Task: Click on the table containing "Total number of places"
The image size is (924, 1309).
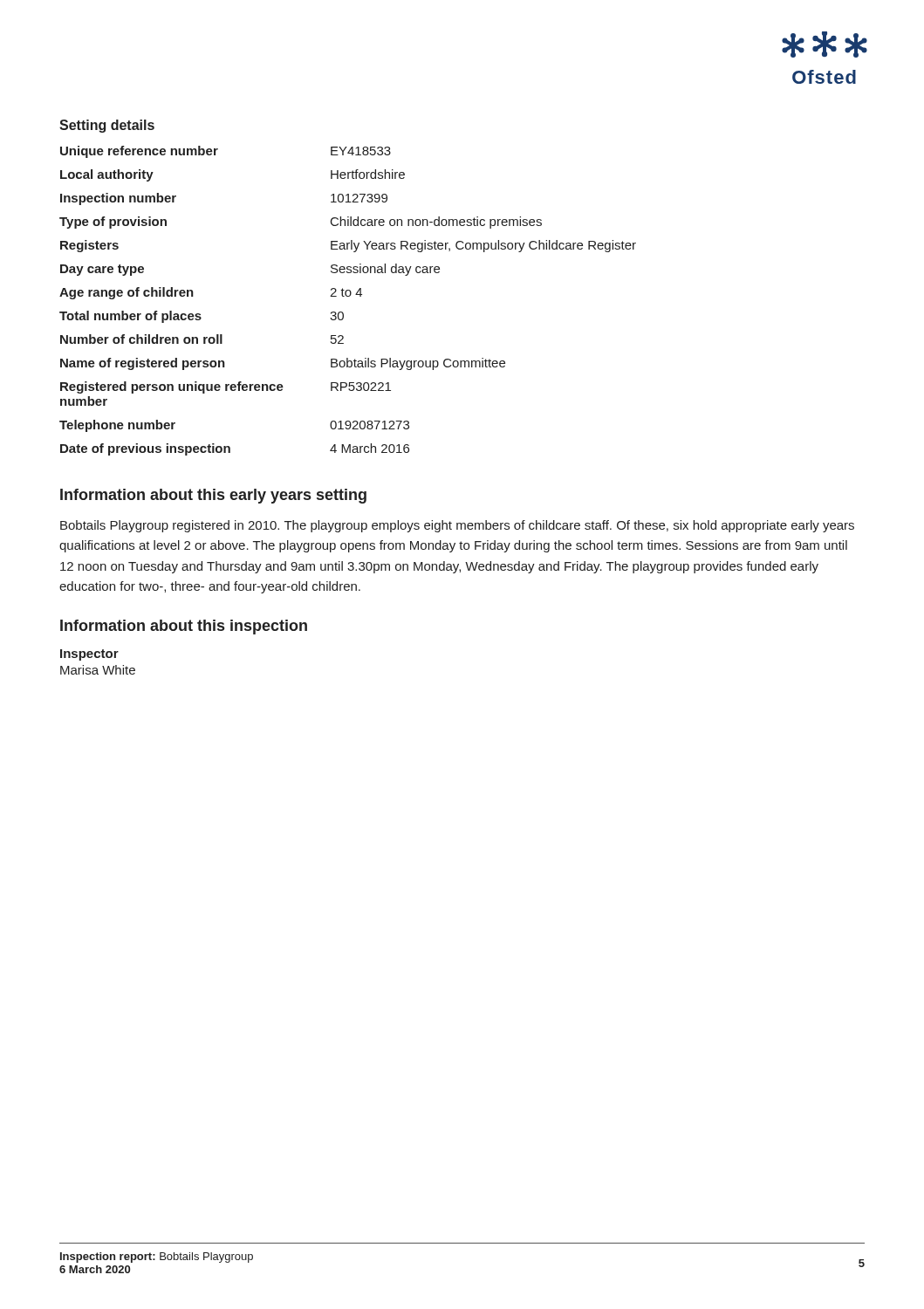Action: (x=462, y=299)
